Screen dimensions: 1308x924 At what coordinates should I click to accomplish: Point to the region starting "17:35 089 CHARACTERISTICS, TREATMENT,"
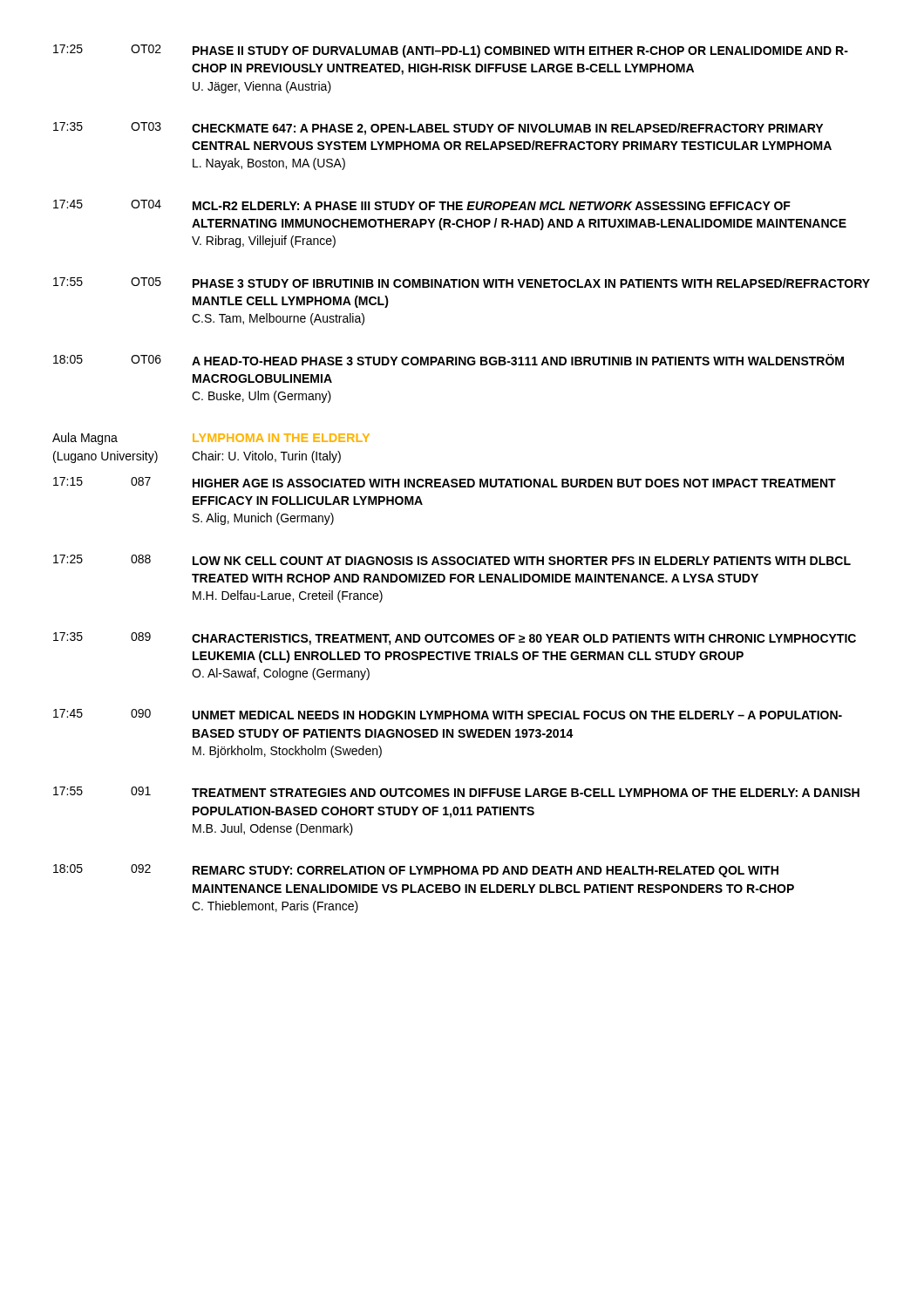(x=462, y=656)
